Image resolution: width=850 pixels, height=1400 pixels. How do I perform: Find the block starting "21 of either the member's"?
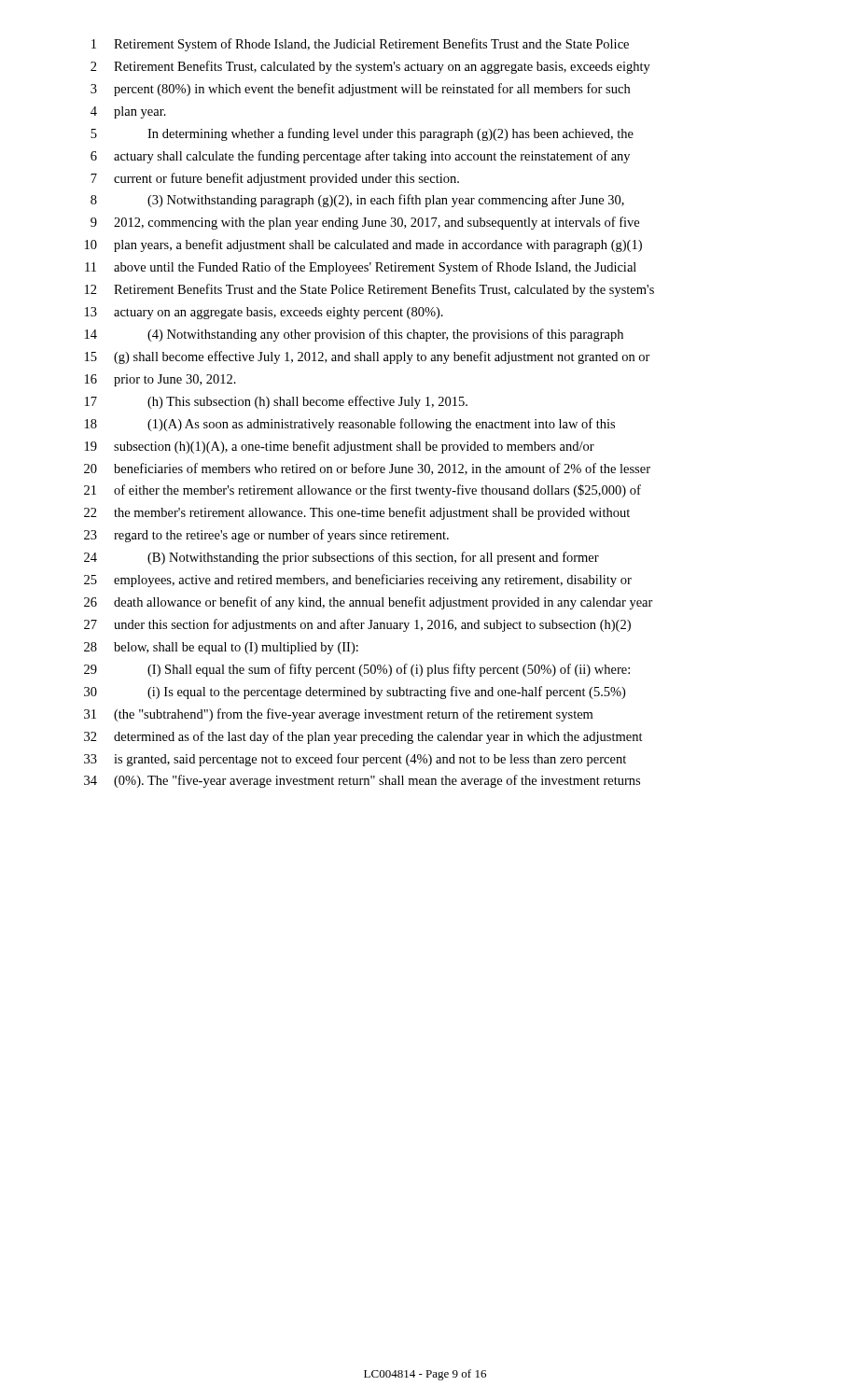[x=425, y=491]
